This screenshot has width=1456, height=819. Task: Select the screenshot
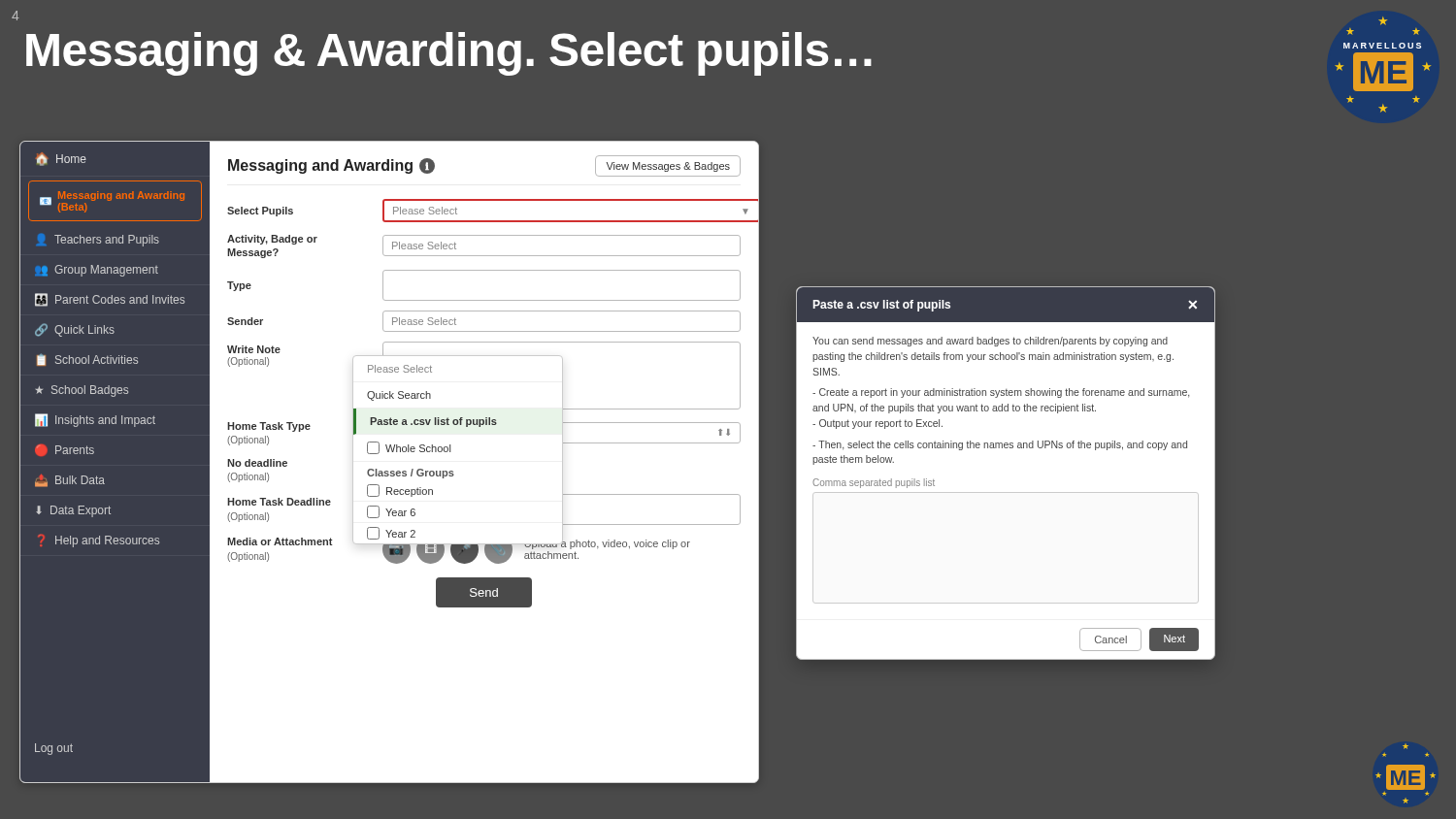pos(389,462)
